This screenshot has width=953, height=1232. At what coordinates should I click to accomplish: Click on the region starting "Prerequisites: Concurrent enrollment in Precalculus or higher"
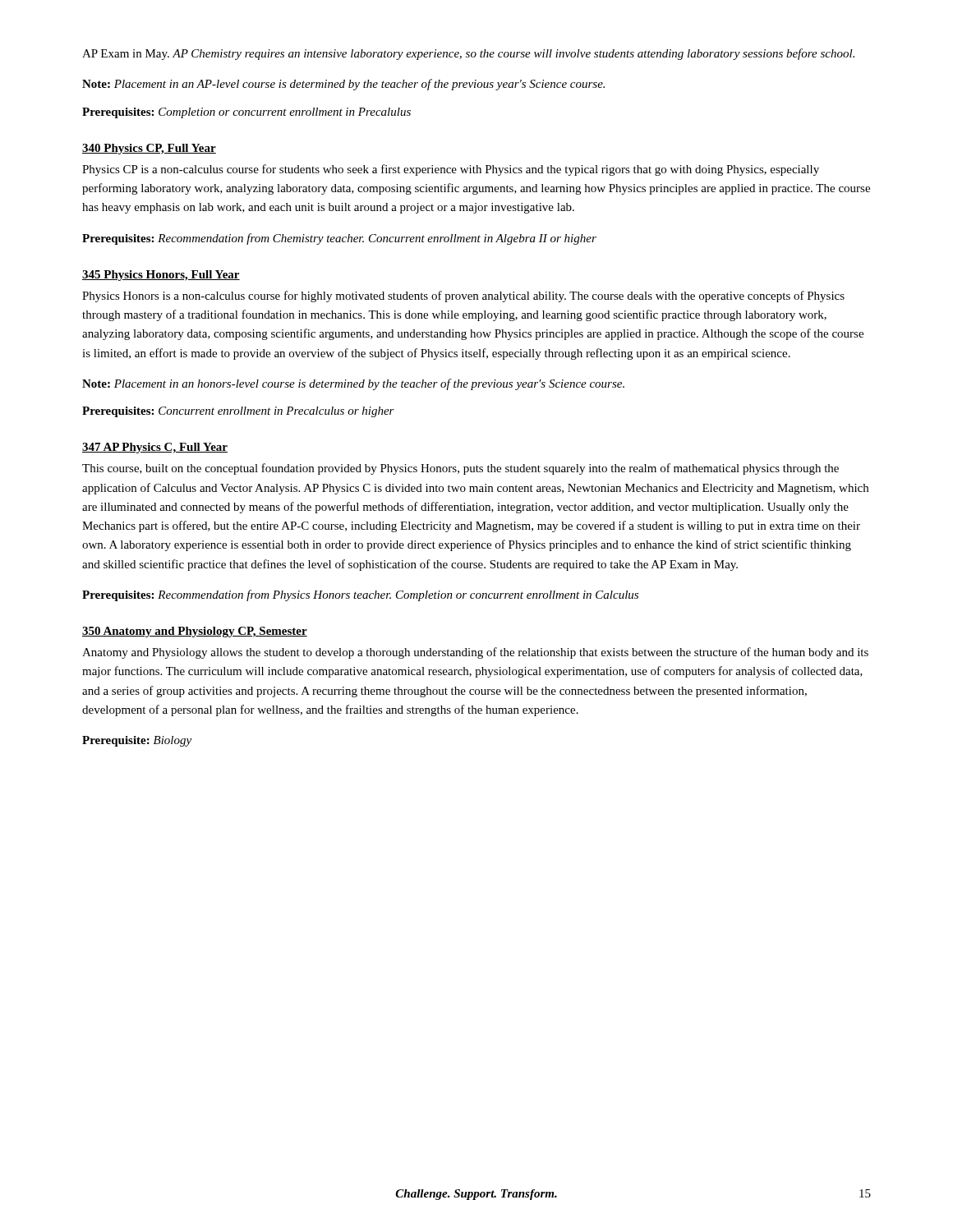[x=238, y=411]
